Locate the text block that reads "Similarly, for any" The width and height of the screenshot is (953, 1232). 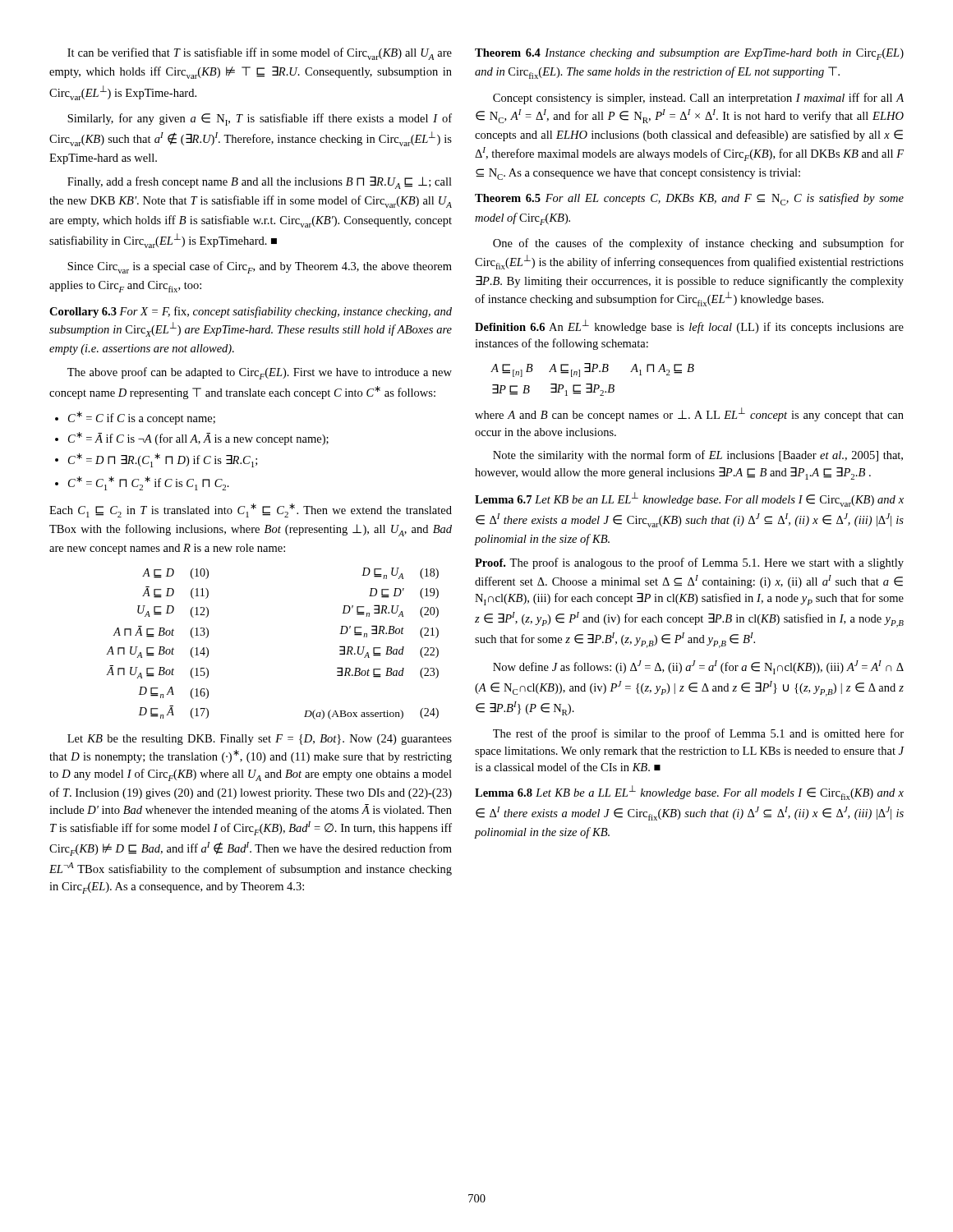pos(251,138)
